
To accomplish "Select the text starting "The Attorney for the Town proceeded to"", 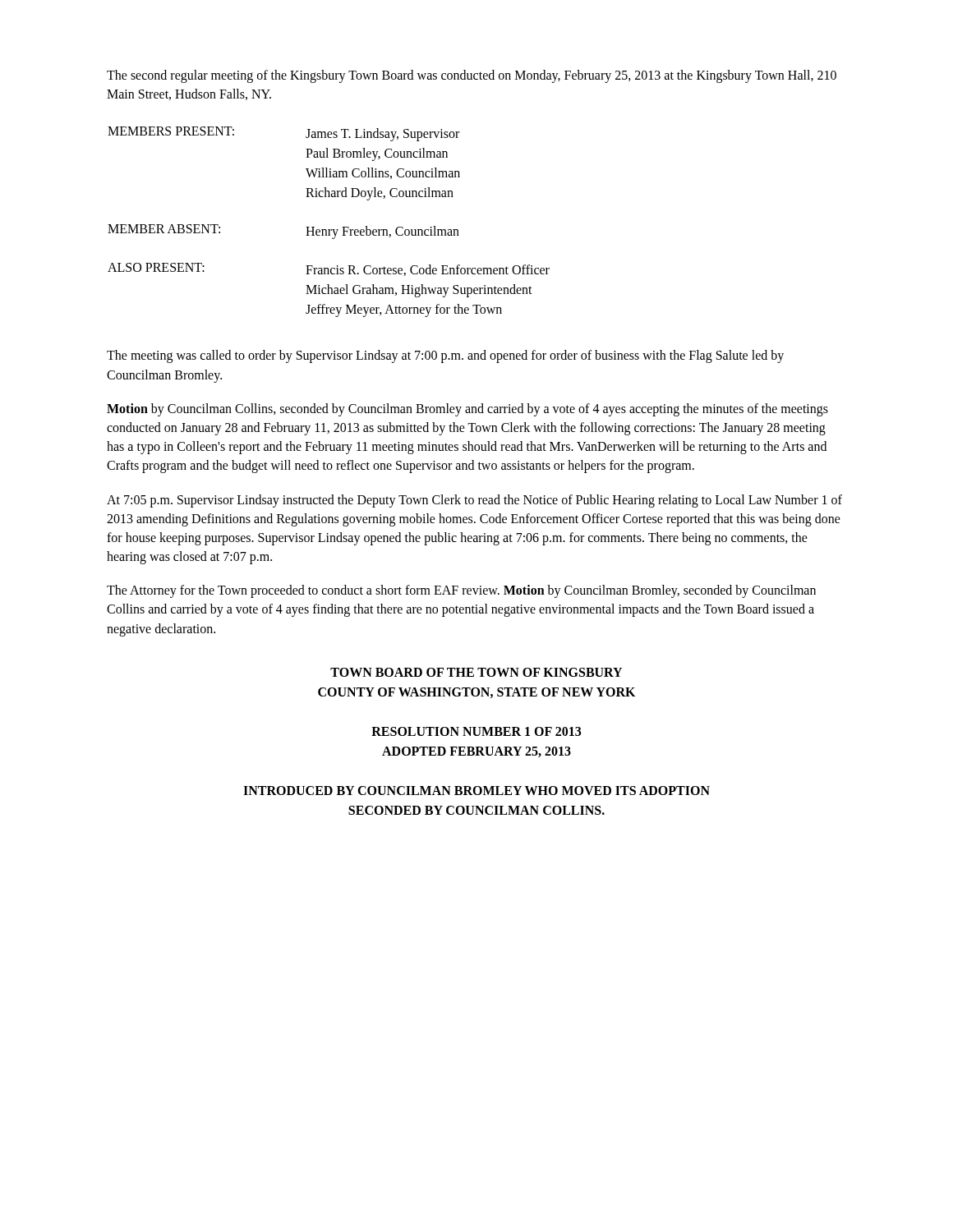I will click(461, 609).
